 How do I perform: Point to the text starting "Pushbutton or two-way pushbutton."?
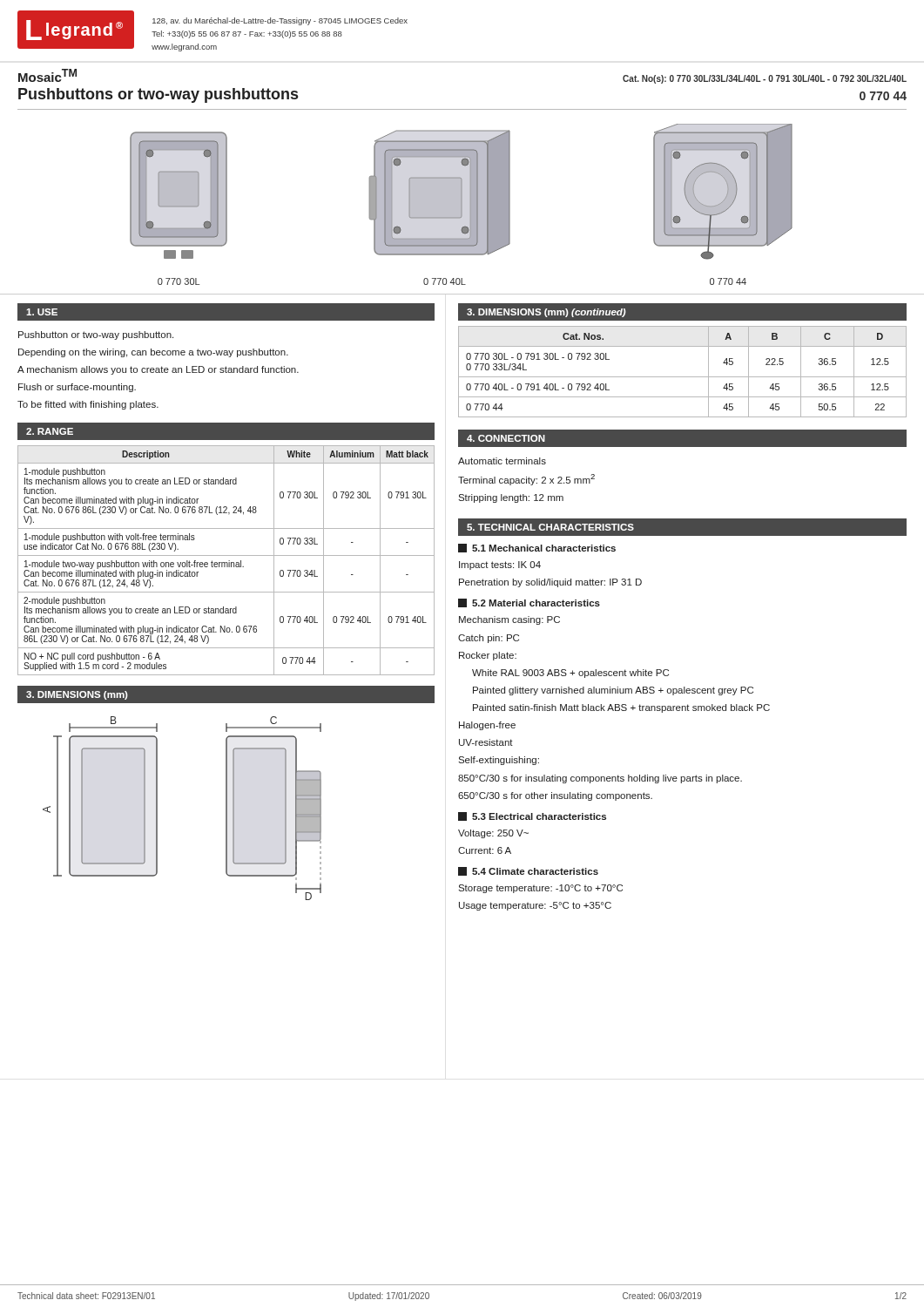[158, 370]
